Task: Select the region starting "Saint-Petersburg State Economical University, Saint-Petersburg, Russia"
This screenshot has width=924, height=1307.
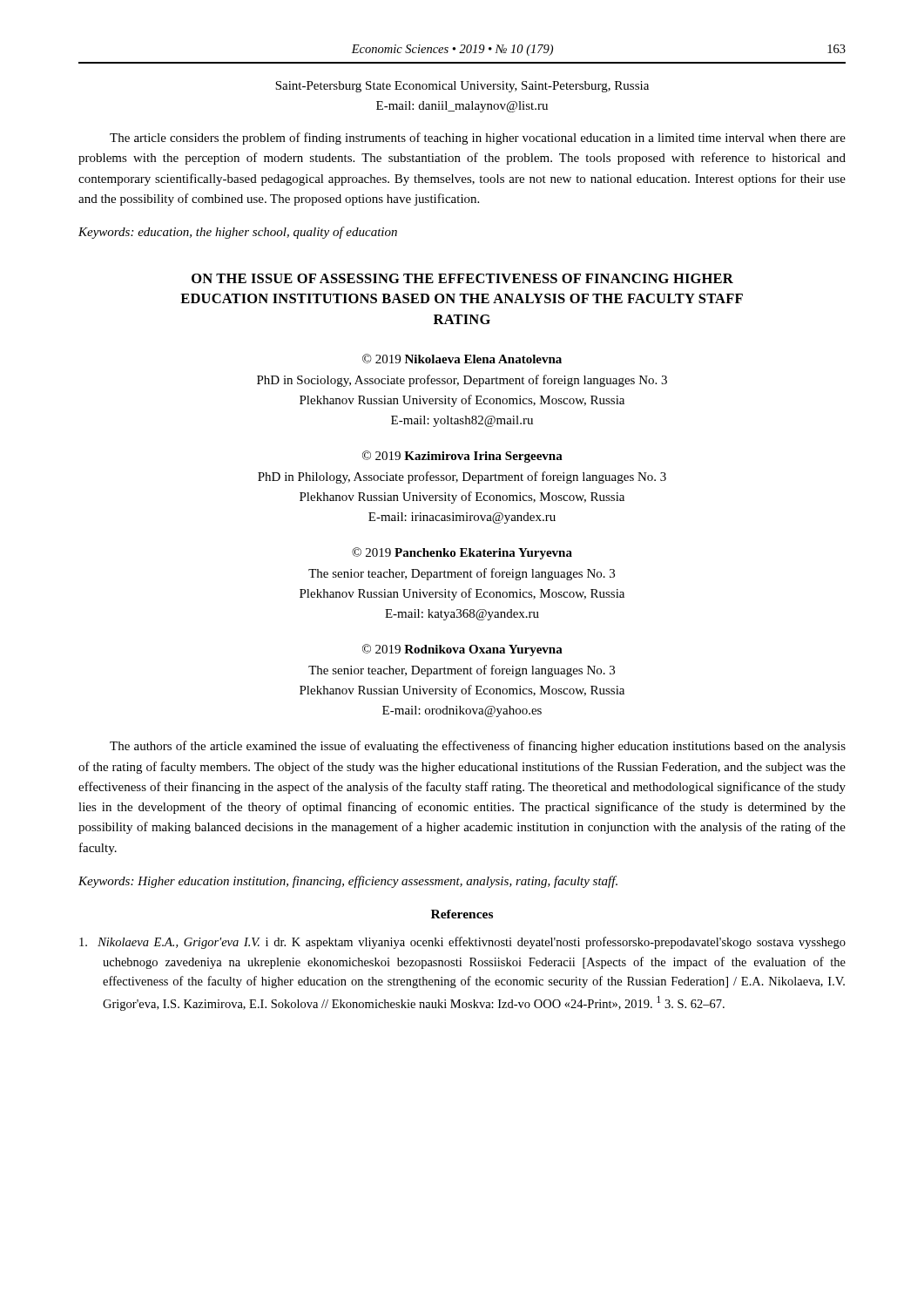Action: [x=462, y=95]
